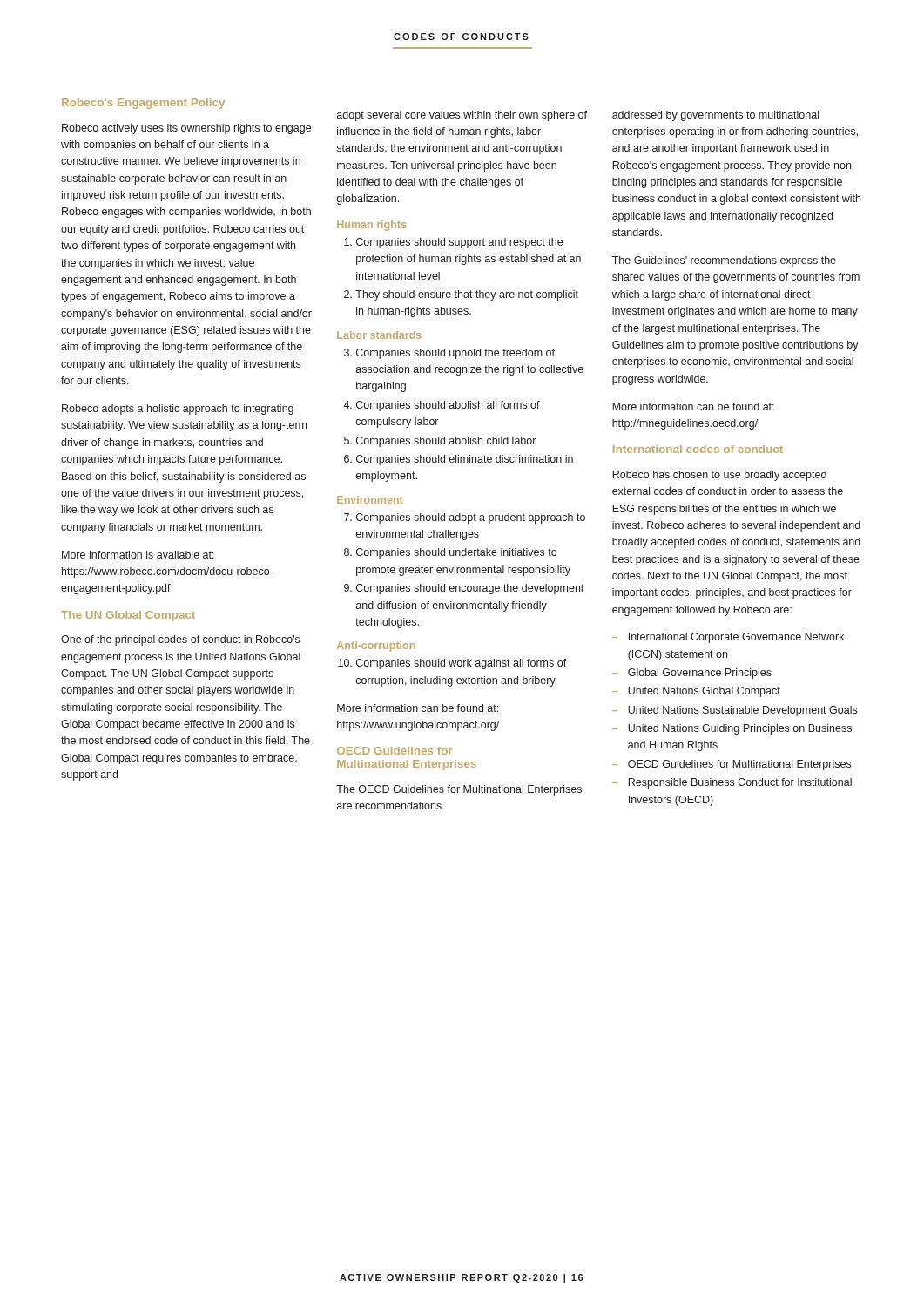Viewport: 924px width, 1307px height.
Task: Select the text block that says "Robeco actively uses its ownership rights to"
Action: [x=187, y=255]
